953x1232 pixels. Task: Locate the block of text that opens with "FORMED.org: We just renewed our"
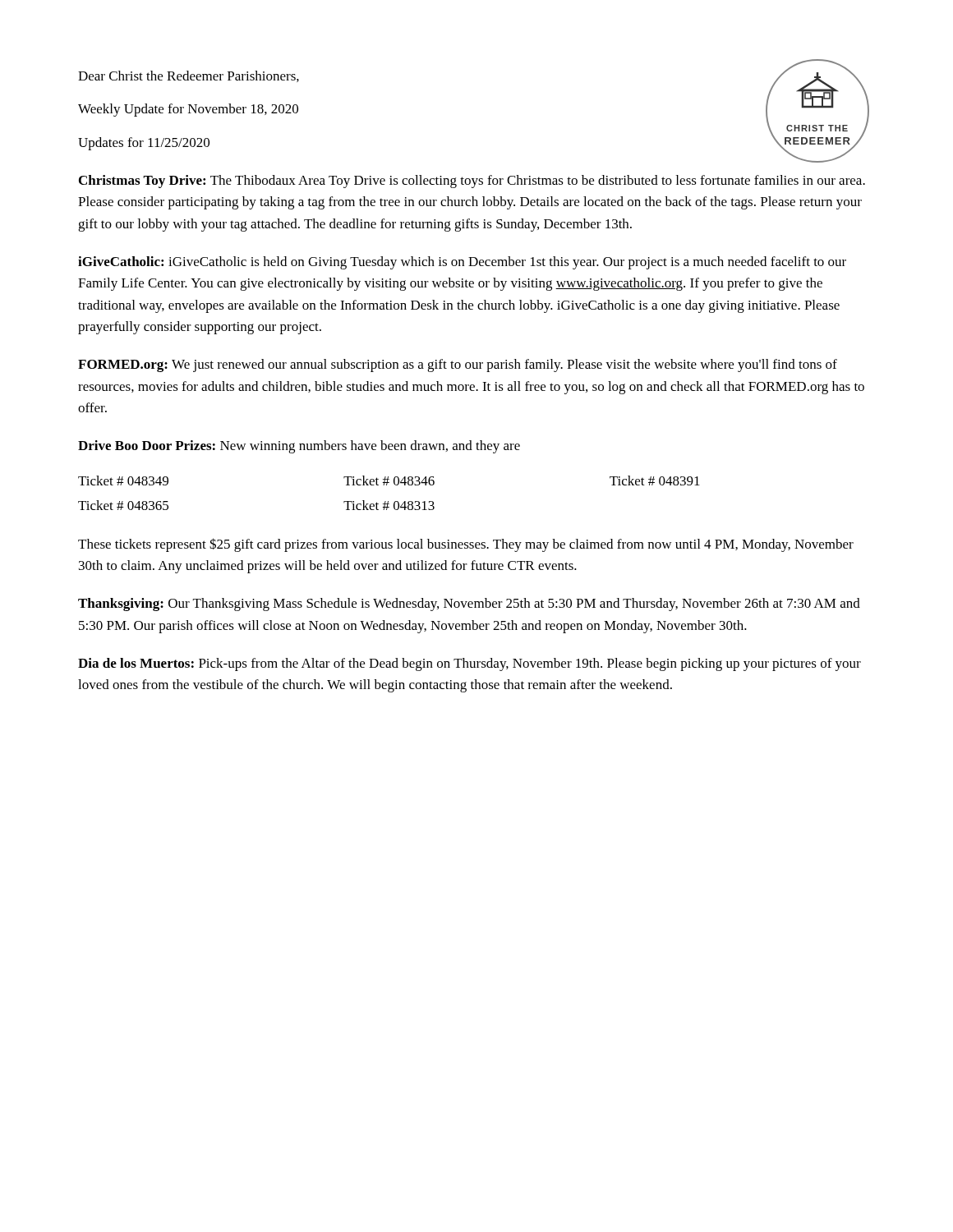(471, 386)
